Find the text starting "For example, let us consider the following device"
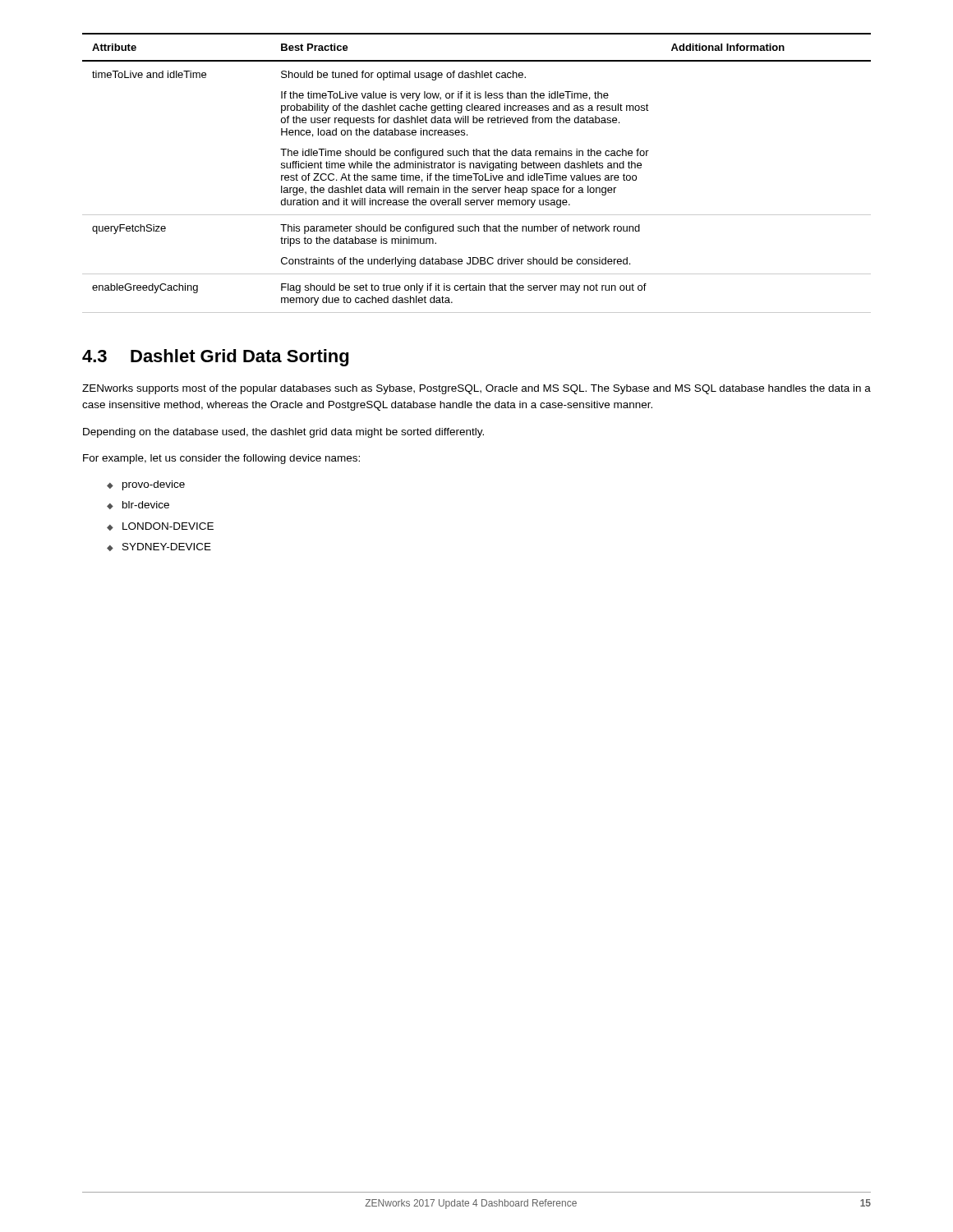Image resolution: width=953 pixels, height=1232 pixels. pyautogui.click(x=221, y=459)
